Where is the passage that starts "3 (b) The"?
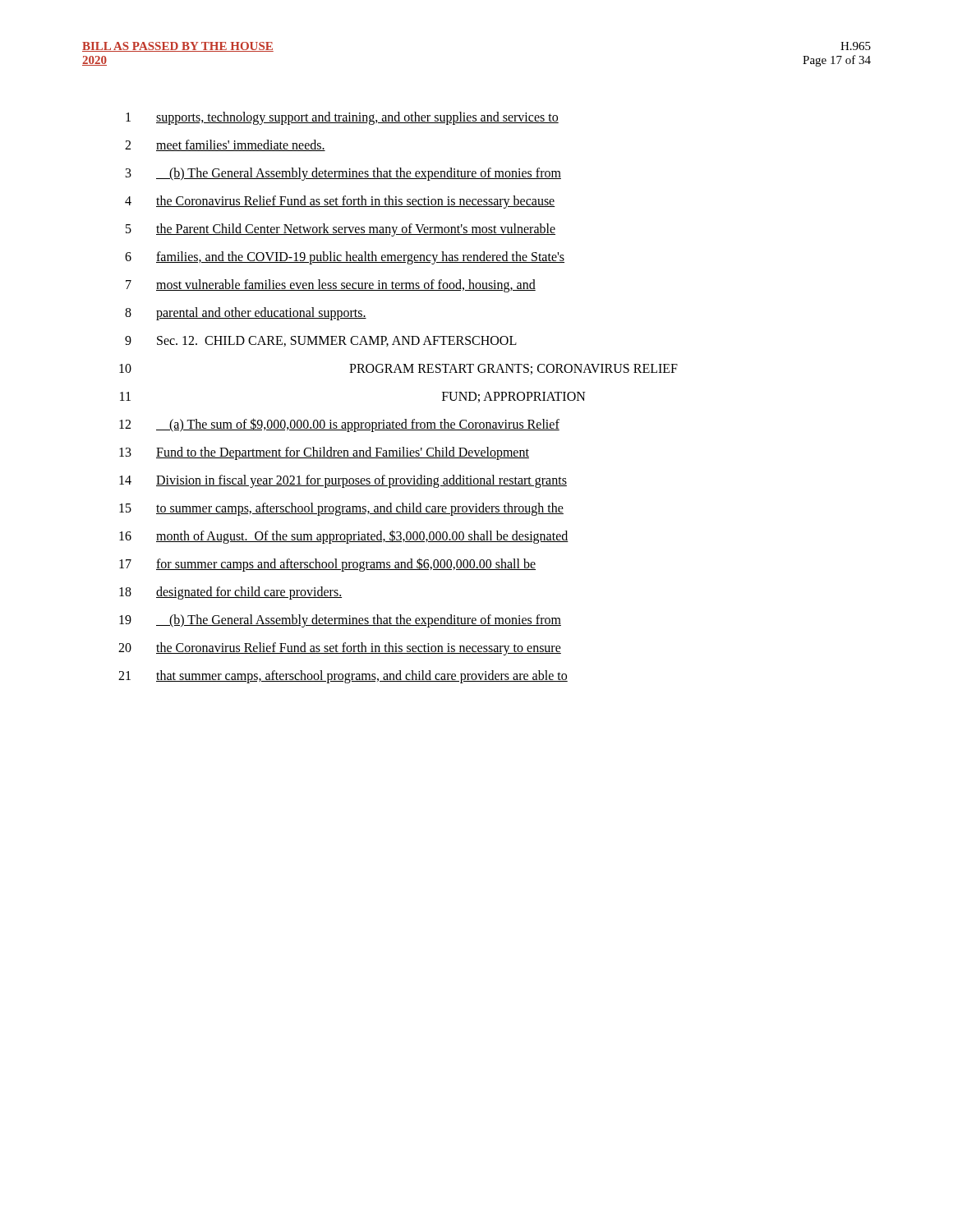This screenshot has width=953, height=1232. (x=476, y=173)
